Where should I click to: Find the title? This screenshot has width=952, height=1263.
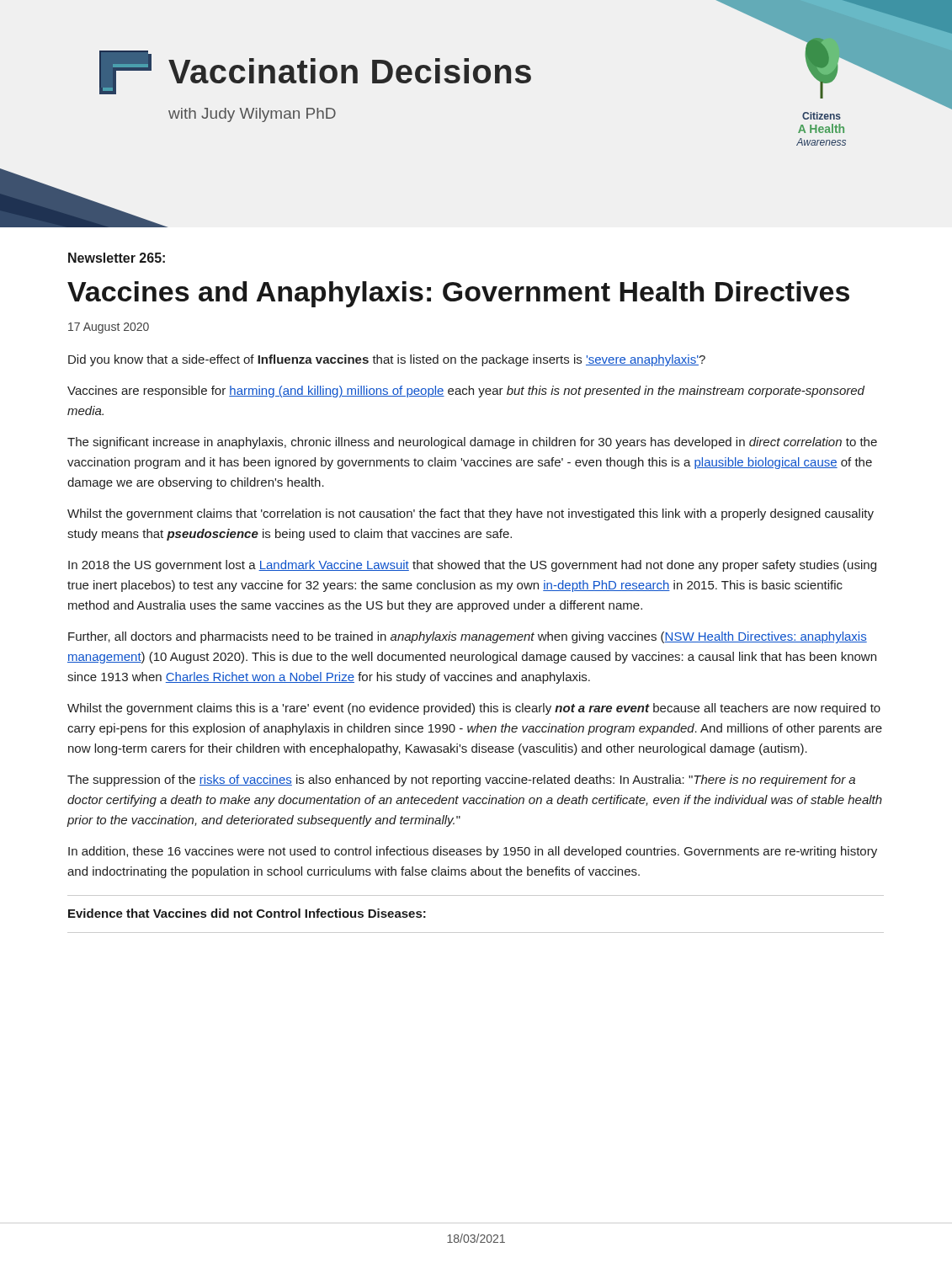click(459, 291)
